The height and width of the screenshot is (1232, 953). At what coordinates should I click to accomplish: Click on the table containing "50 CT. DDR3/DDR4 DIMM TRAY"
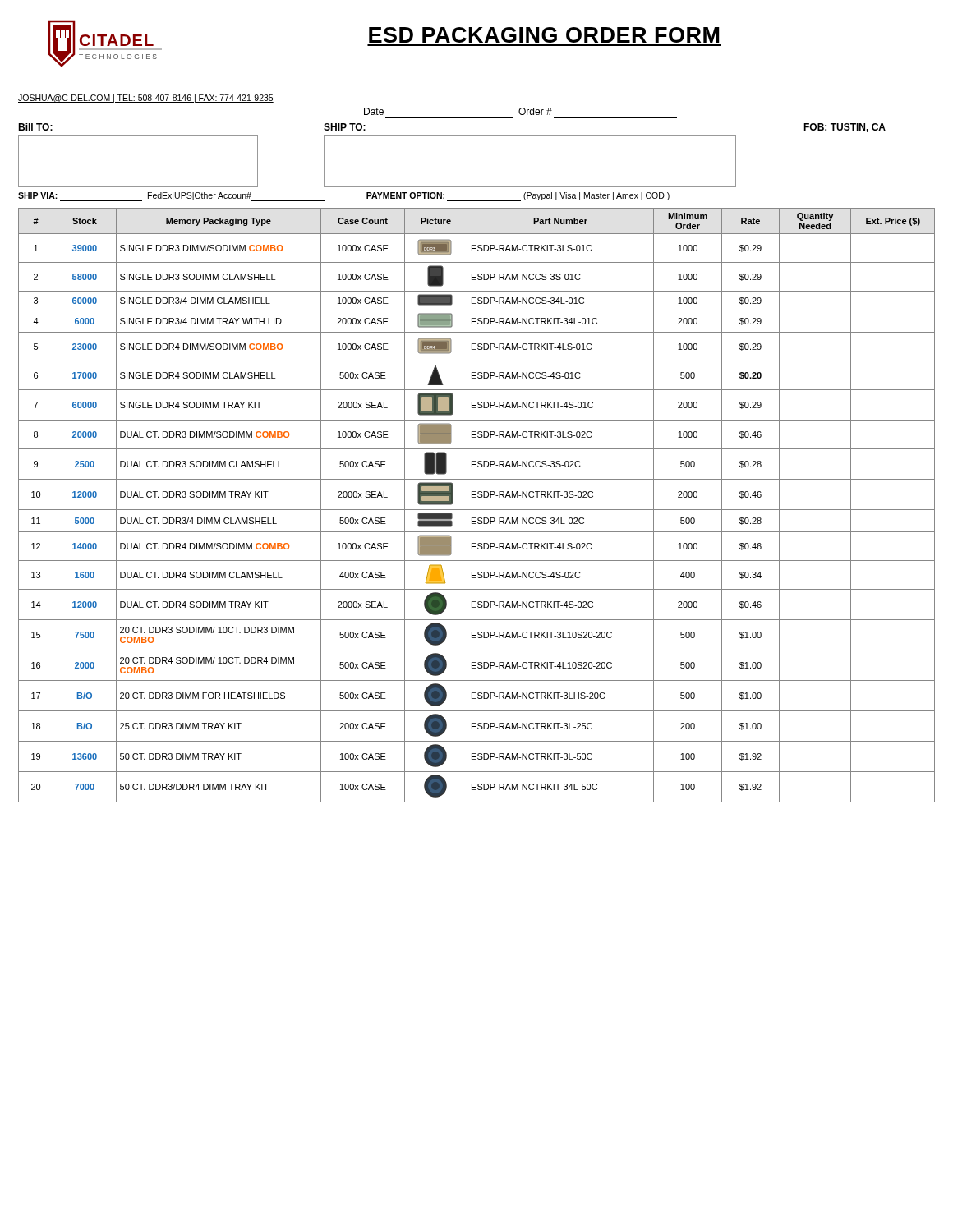(476, 505)
